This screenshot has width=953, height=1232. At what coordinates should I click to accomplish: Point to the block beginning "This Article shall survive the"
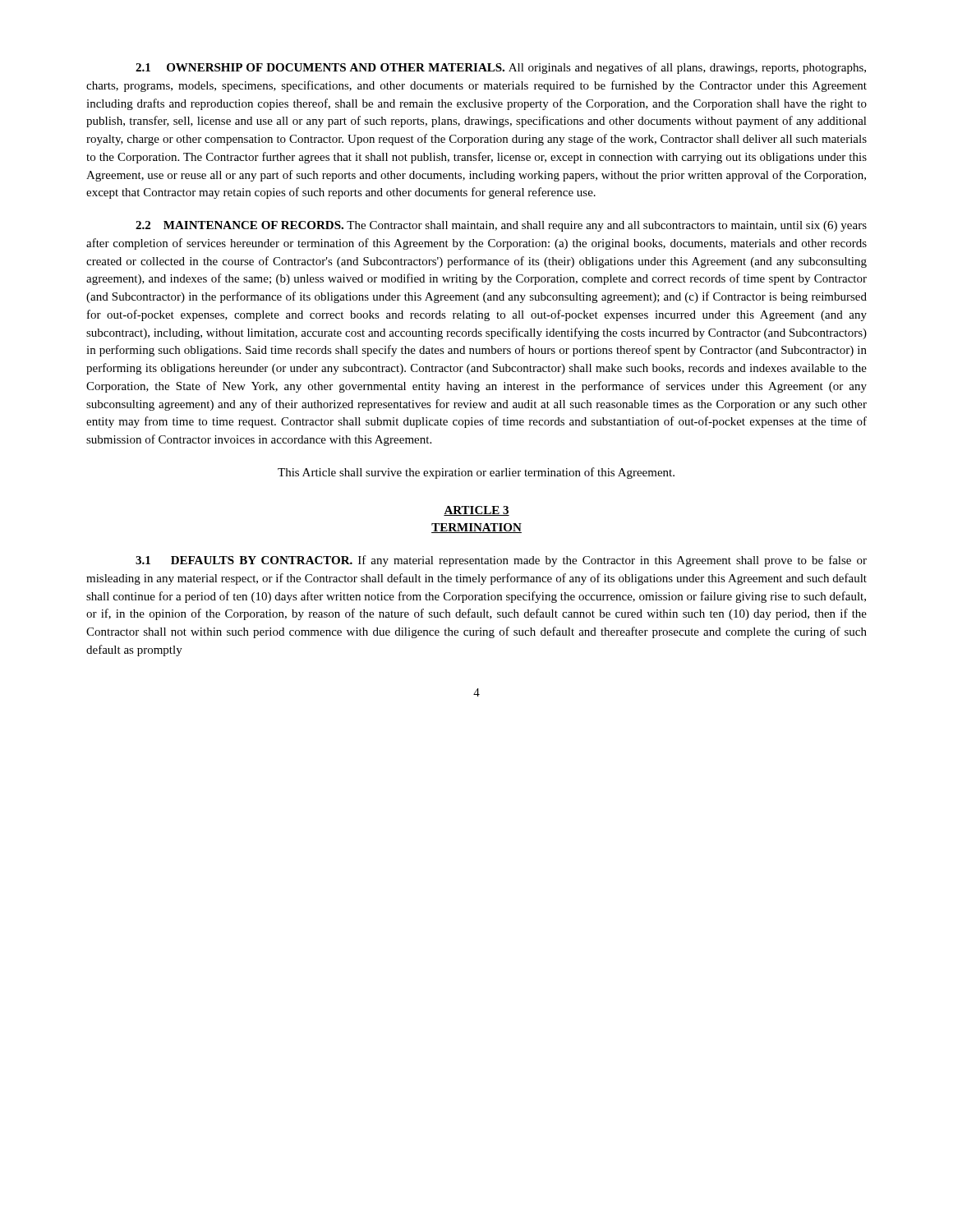click(x=476, y=472)
